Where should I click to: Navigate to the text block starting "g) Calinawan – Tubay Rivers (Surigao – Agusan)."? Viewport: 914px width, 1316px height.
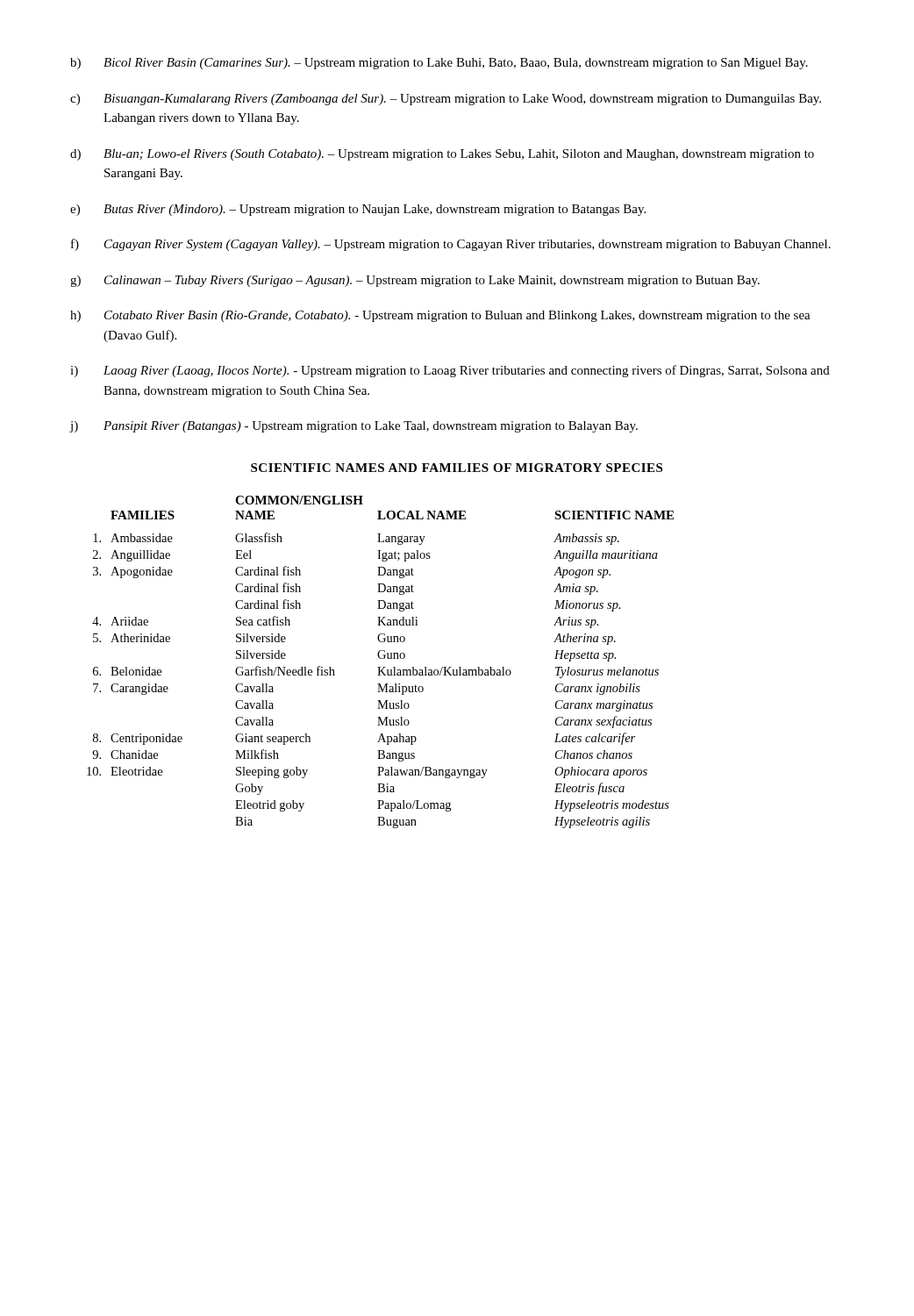coord(457,280)
